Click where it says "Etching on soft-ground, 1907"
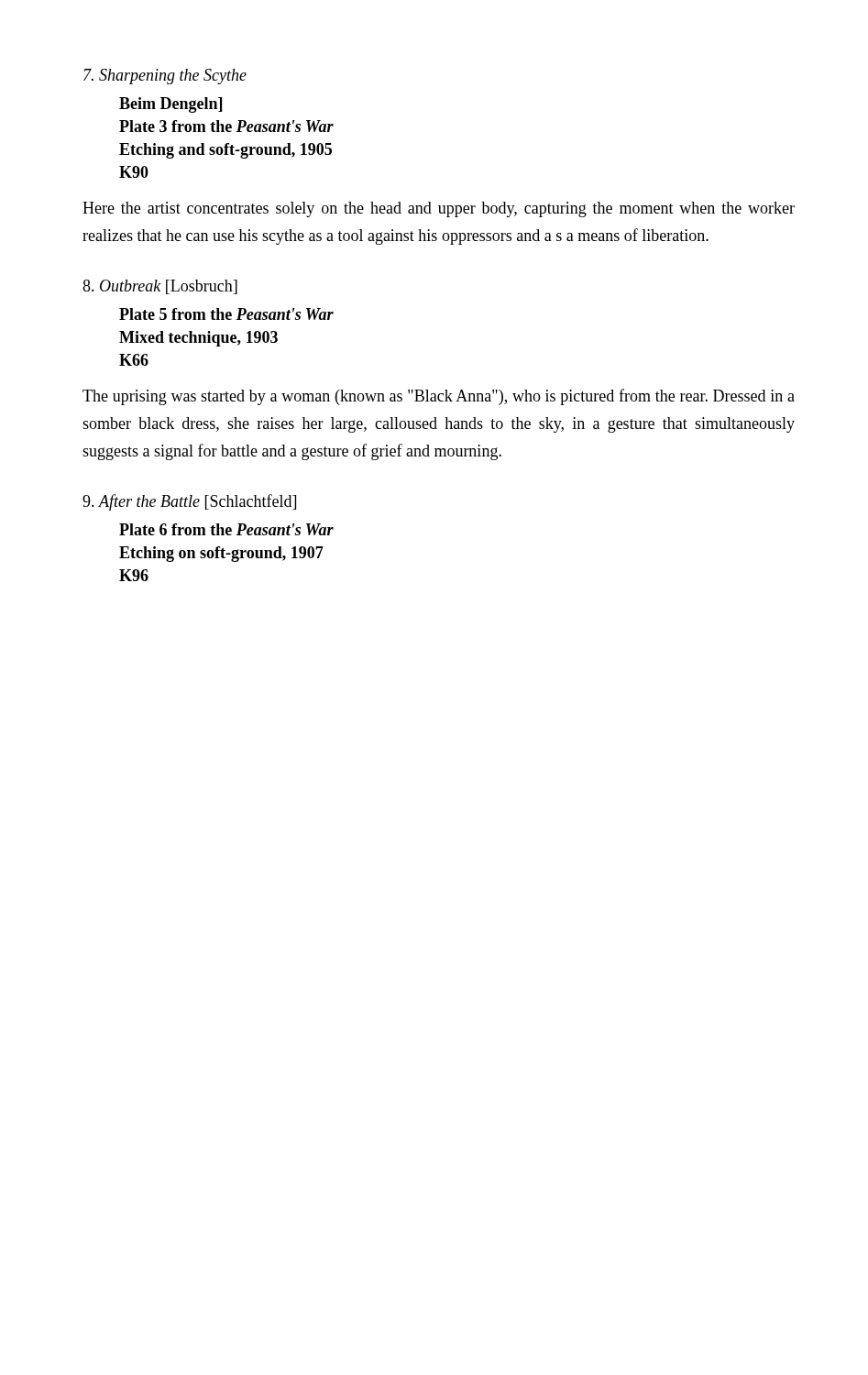Screen dimensions: 1375x868 point(221,553)
